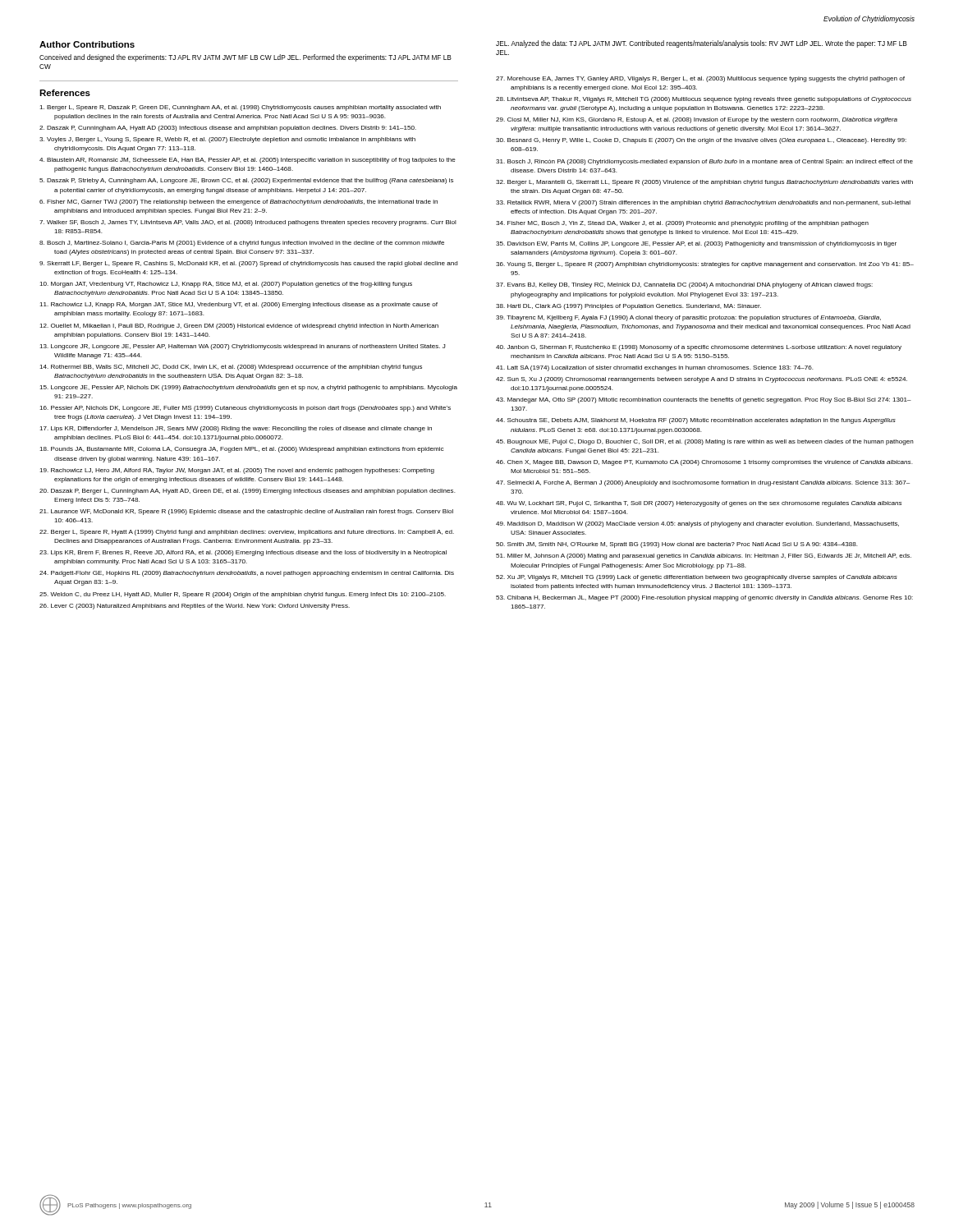Where is the passage that starts "53. Chibana H, Beckerman JL, Magee PT (2000)"?

point(705,602)
